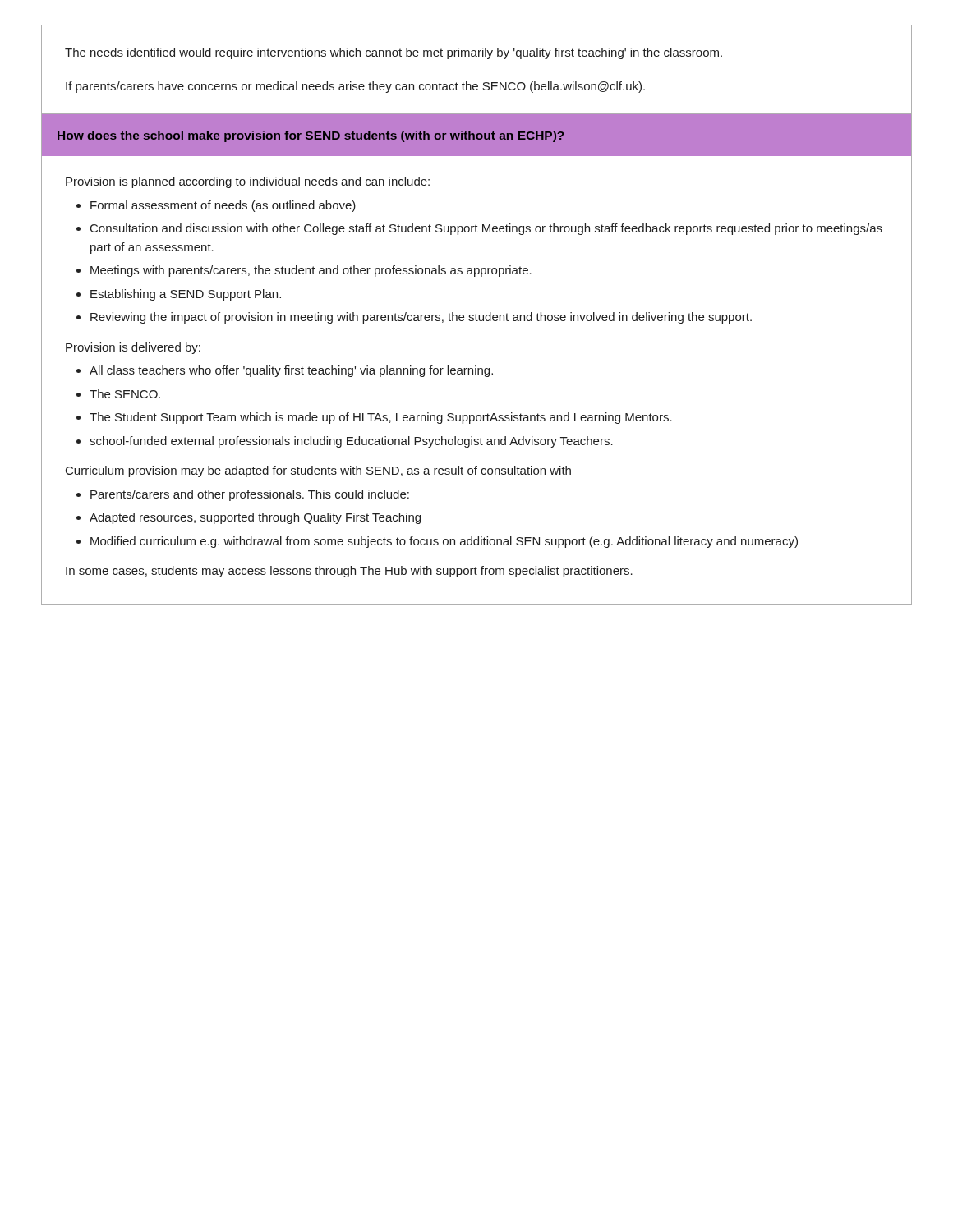The image size is (953, 1232).
Task: Select the text block containing "Provision is planned according"
Action: pyautogui.click(x=248, y=182)
